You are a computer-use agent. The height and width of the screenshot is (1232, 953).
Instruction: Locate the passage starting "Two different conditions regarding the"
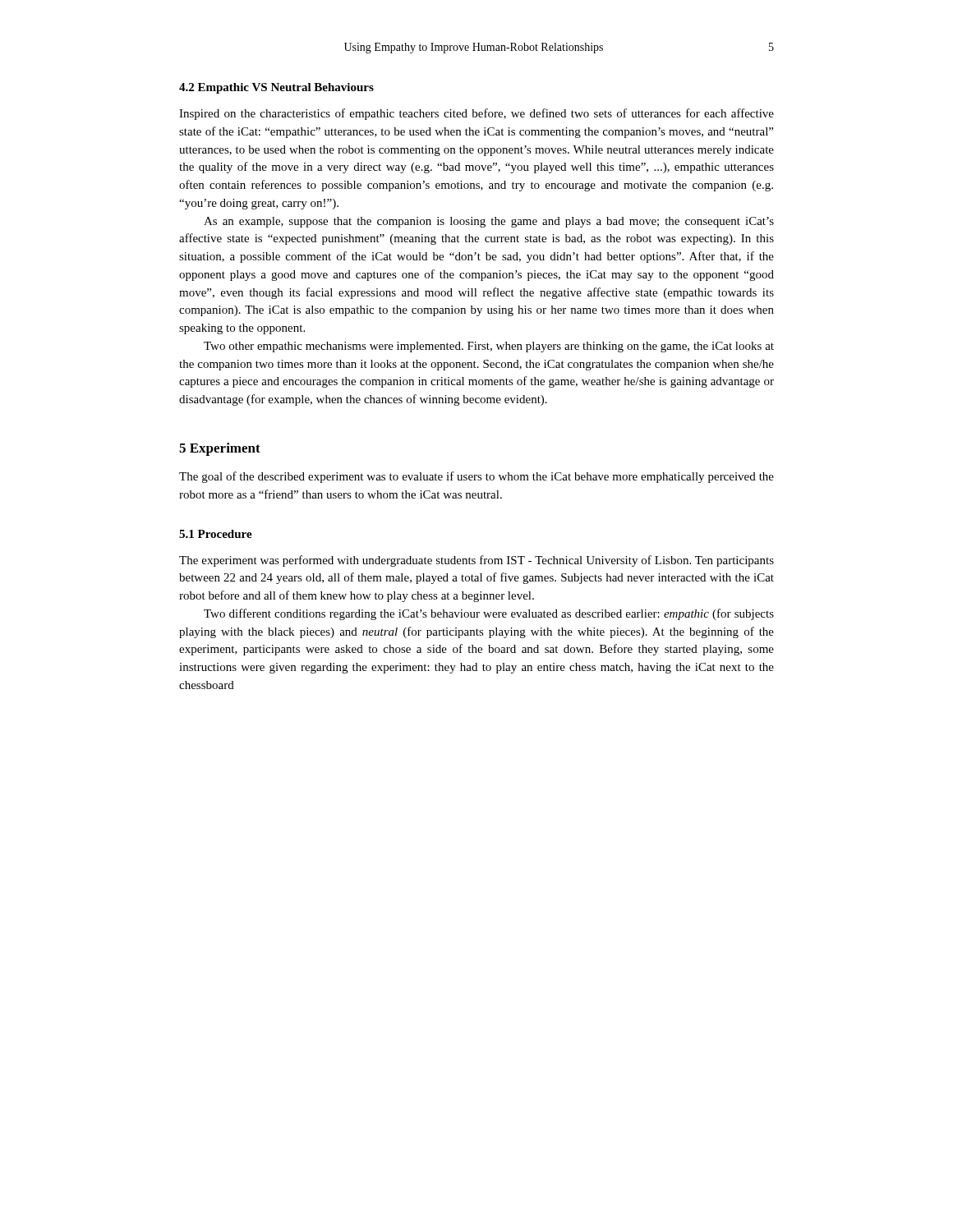(476, 650)
